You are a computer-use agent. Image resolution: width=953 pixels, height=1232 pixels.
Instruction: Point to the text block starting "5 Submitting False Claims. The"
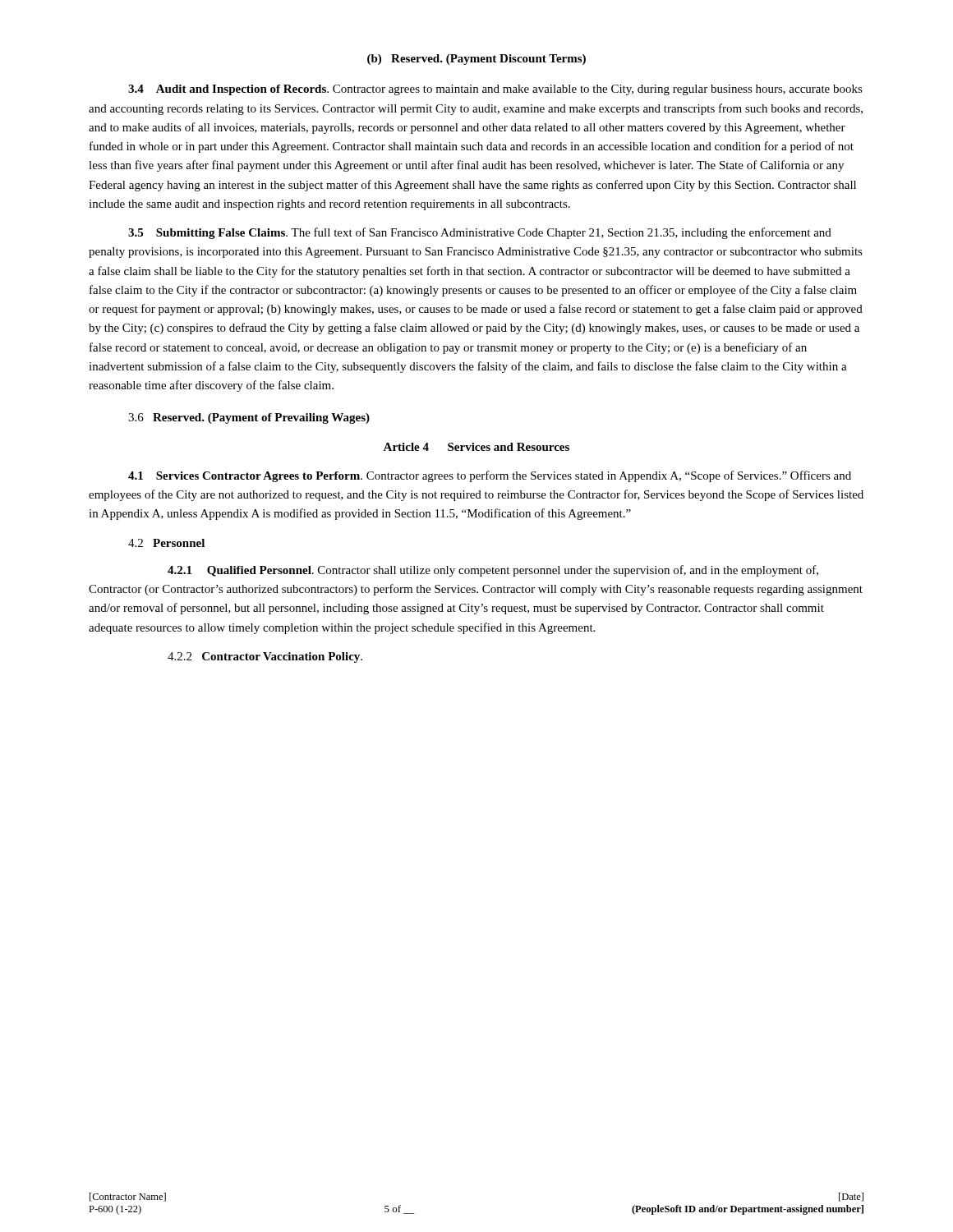point(476,309)
